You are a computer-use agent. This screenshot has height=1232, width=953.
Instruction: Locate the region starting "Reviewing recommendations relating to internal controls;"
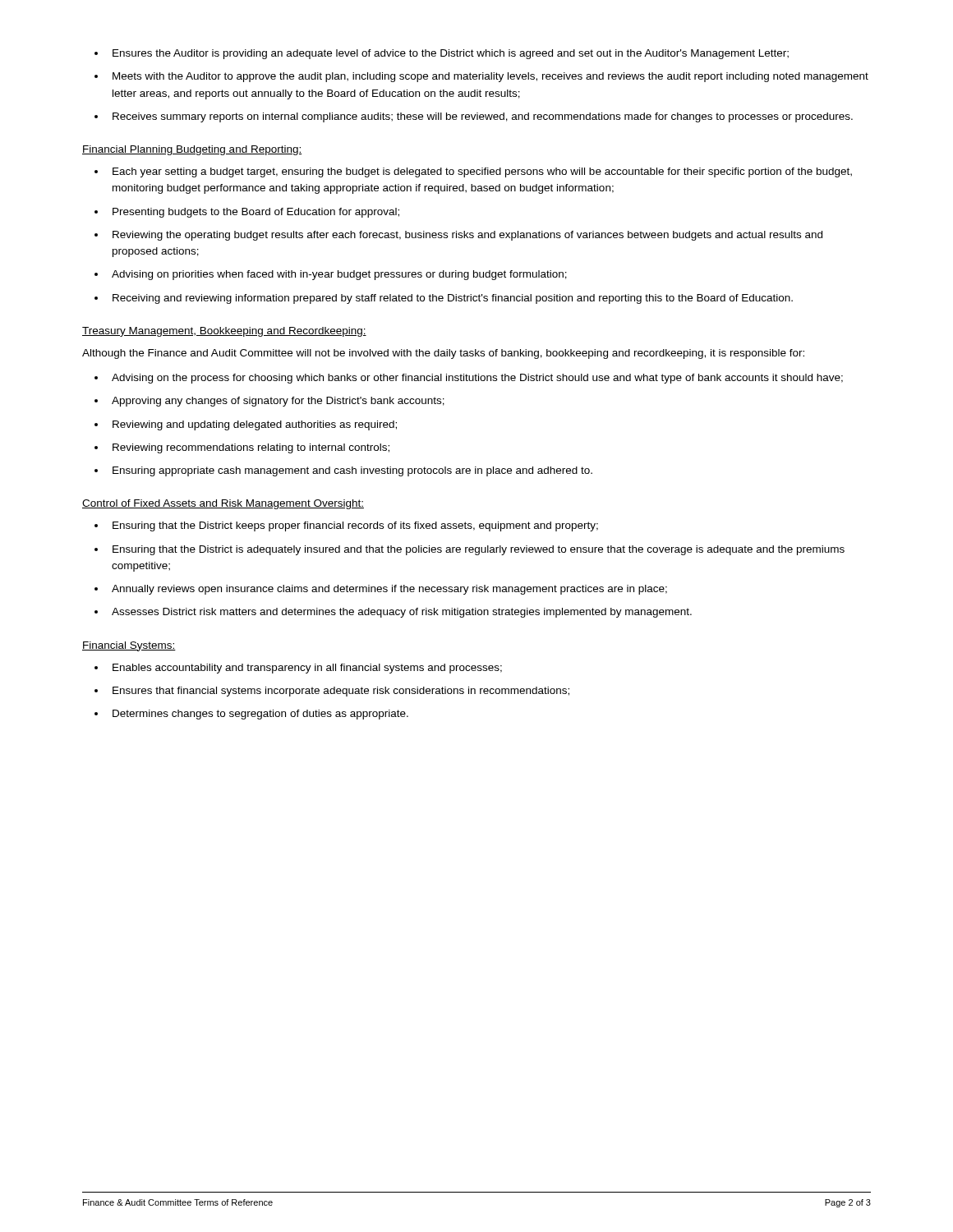coord(242,448)
